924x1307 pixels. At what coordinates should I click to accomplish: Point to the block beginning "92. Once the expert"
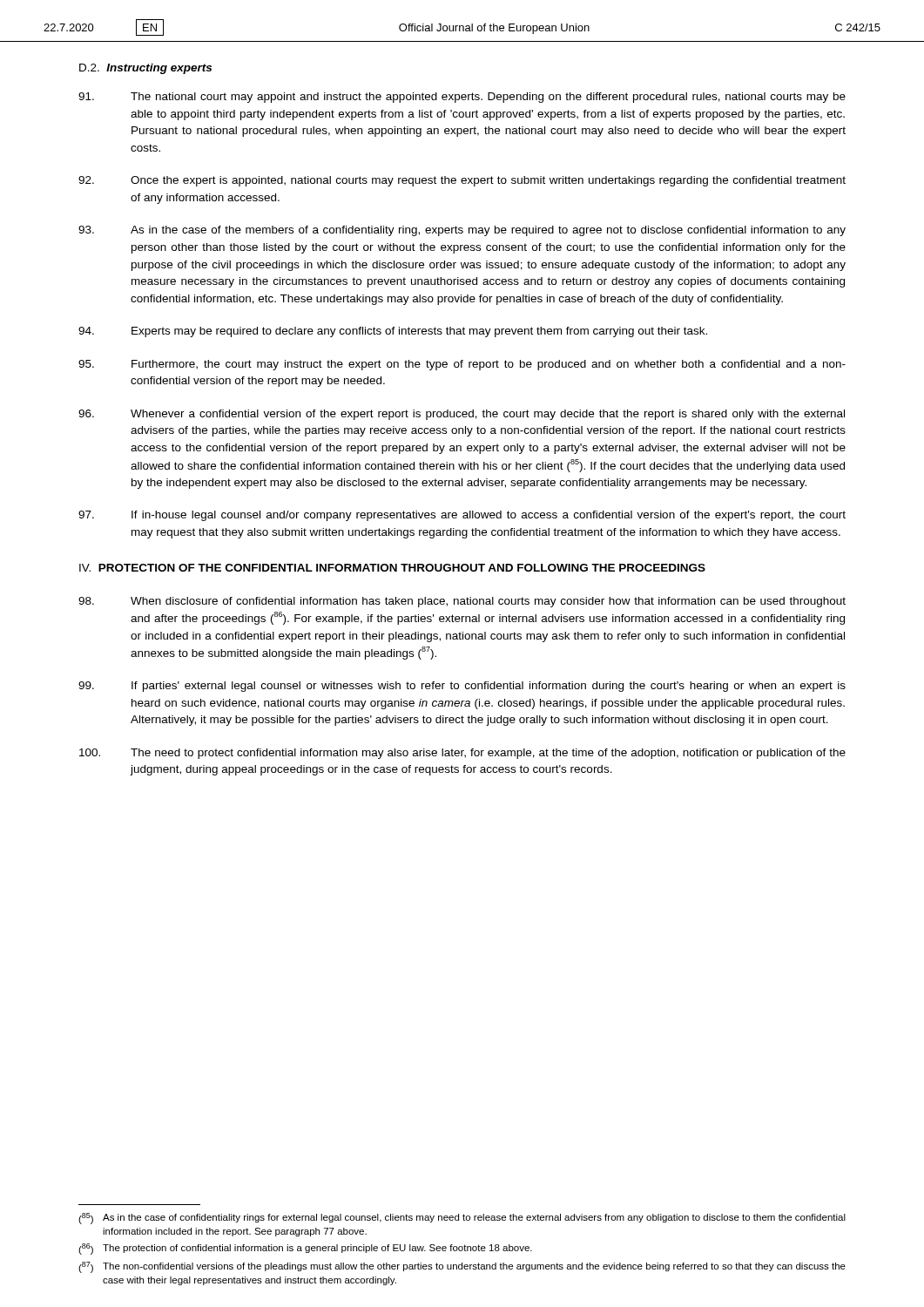[x=462, y=189]
